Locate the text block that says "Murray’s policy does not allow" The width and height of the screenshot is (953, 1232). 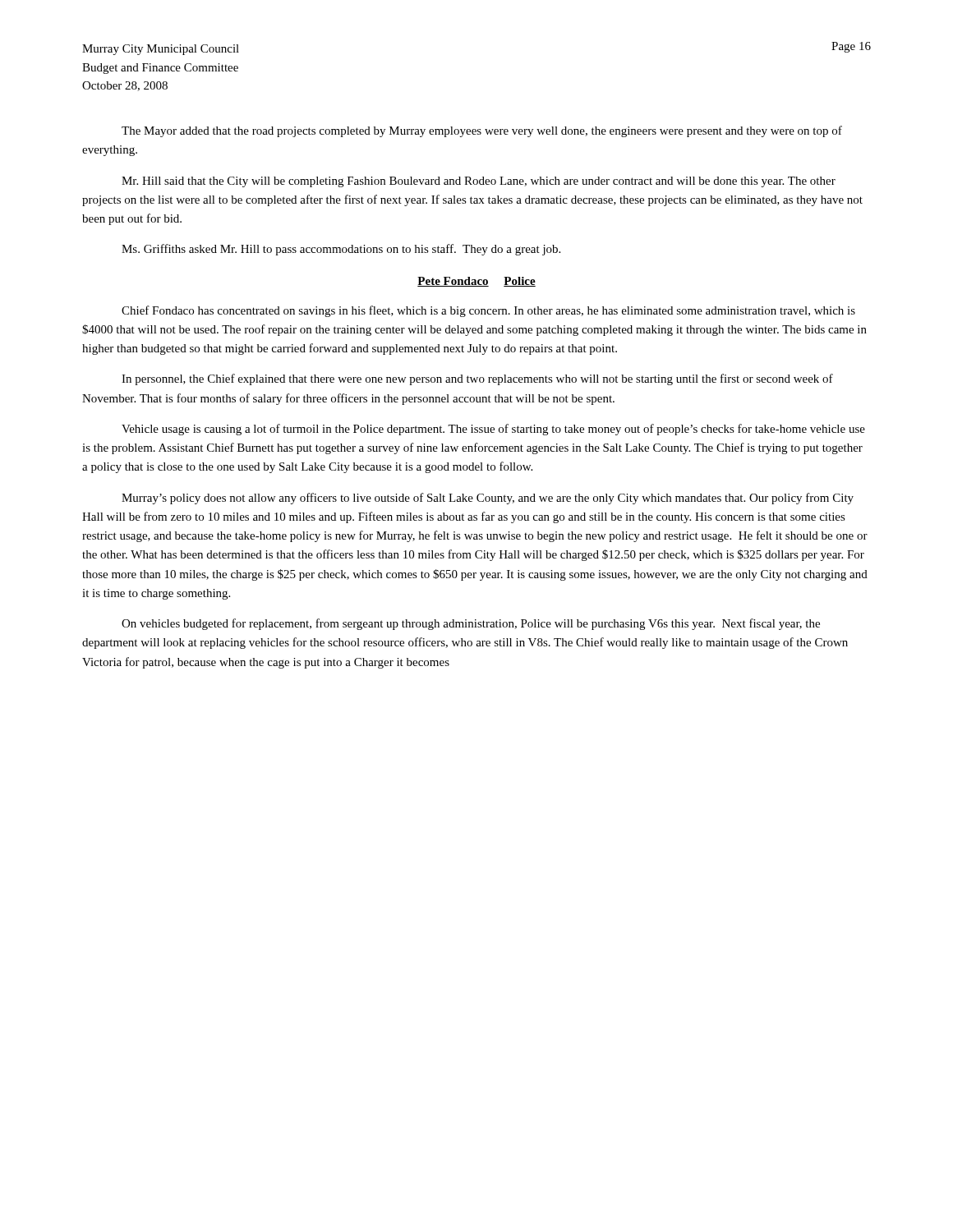coord(475,545)
